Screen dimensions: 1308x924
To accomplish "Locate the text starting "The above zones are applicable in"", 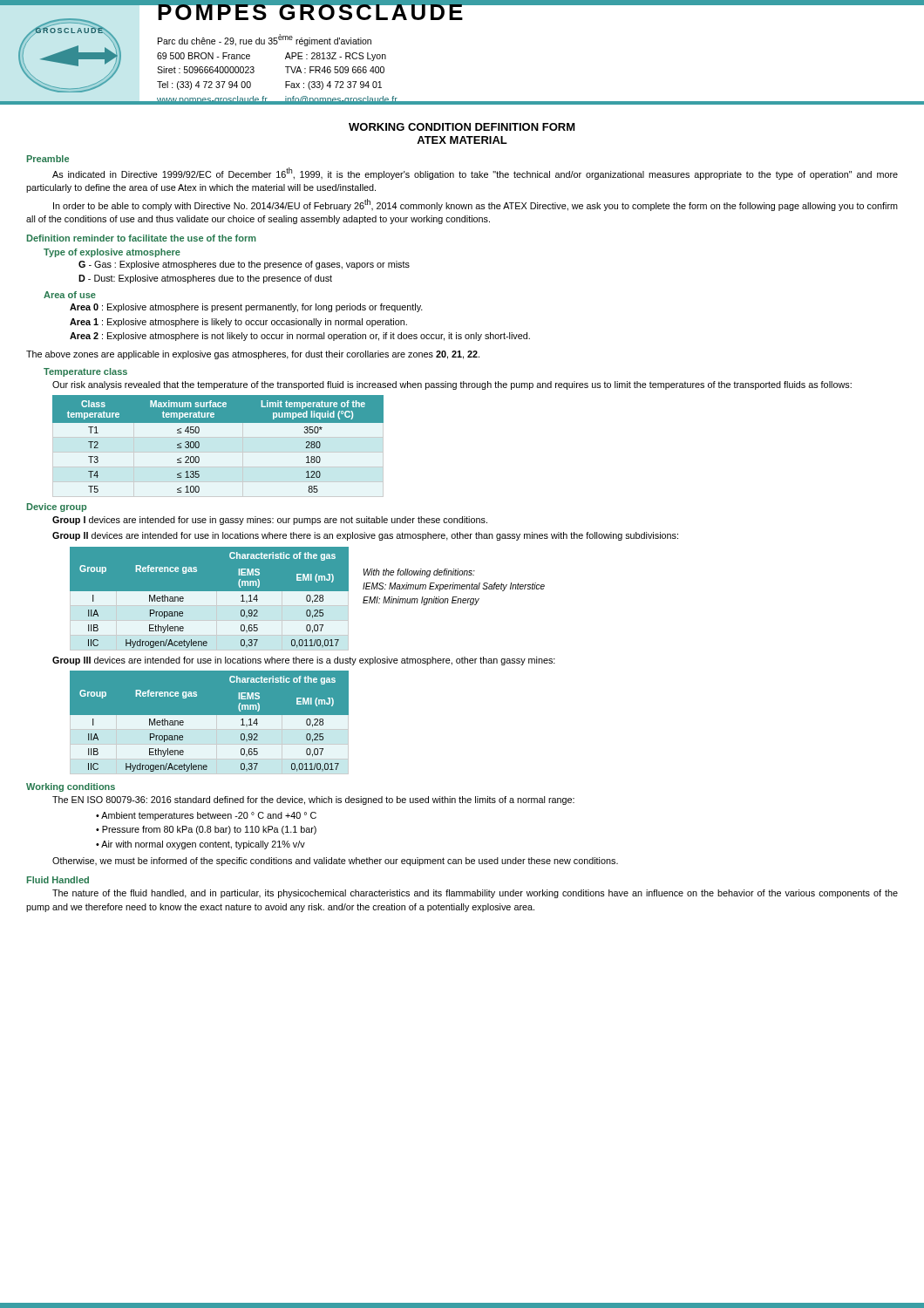I will pyautogui.click(x=253, y=354).
